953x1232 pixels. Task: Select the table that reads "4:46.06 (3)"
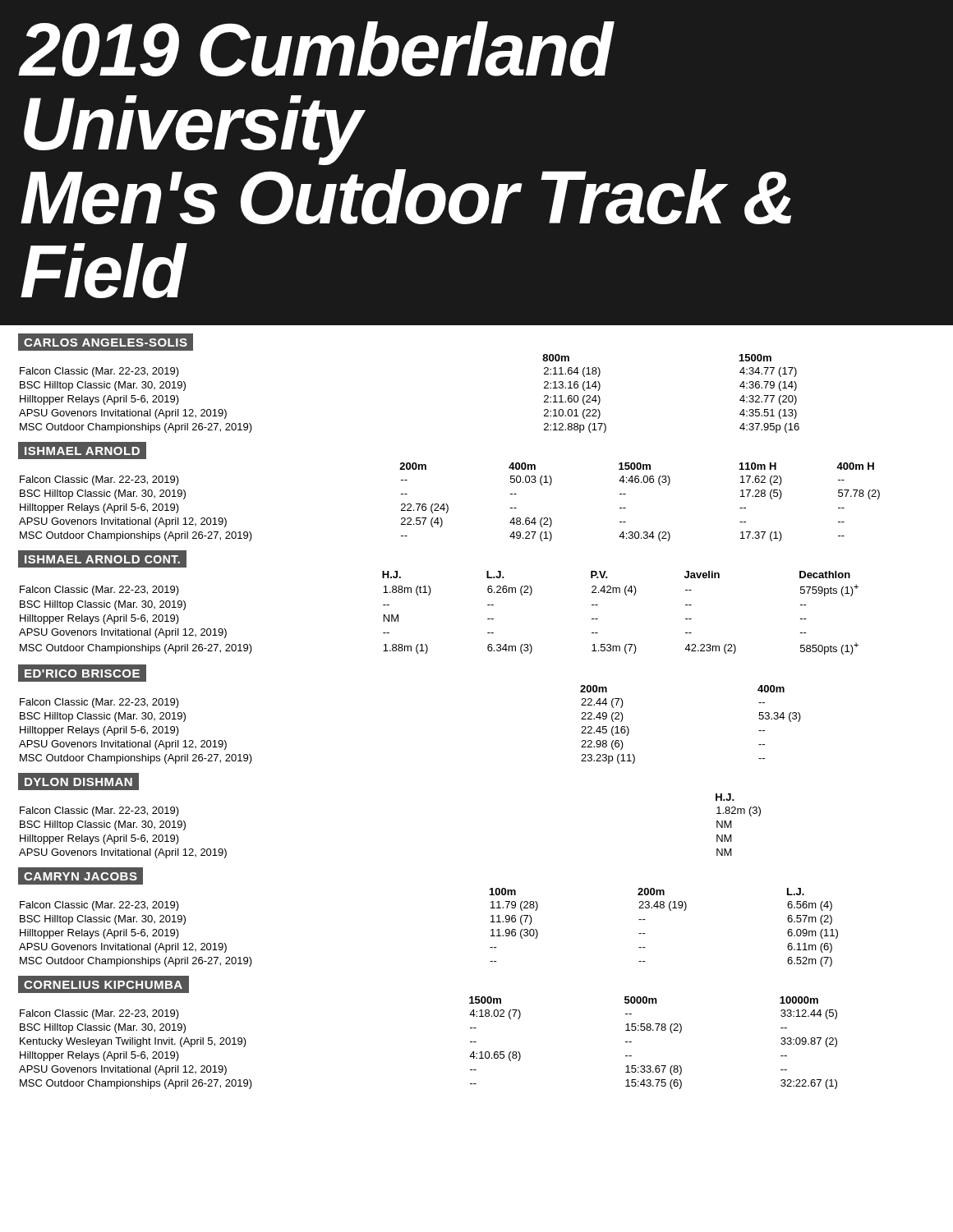click(476, 501)
